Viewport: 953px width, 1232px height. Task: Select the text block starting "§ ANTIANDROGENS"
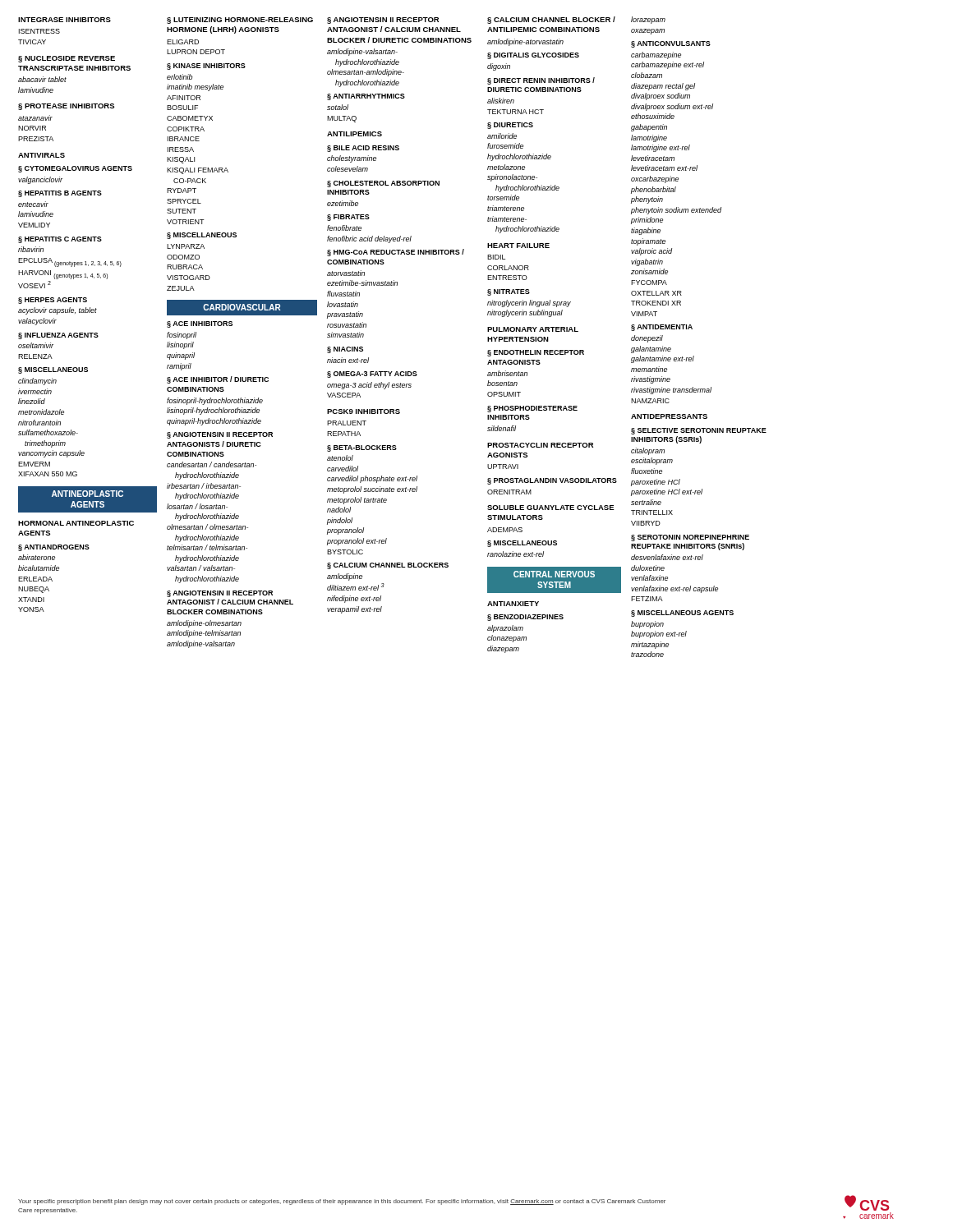click(88, 548)
